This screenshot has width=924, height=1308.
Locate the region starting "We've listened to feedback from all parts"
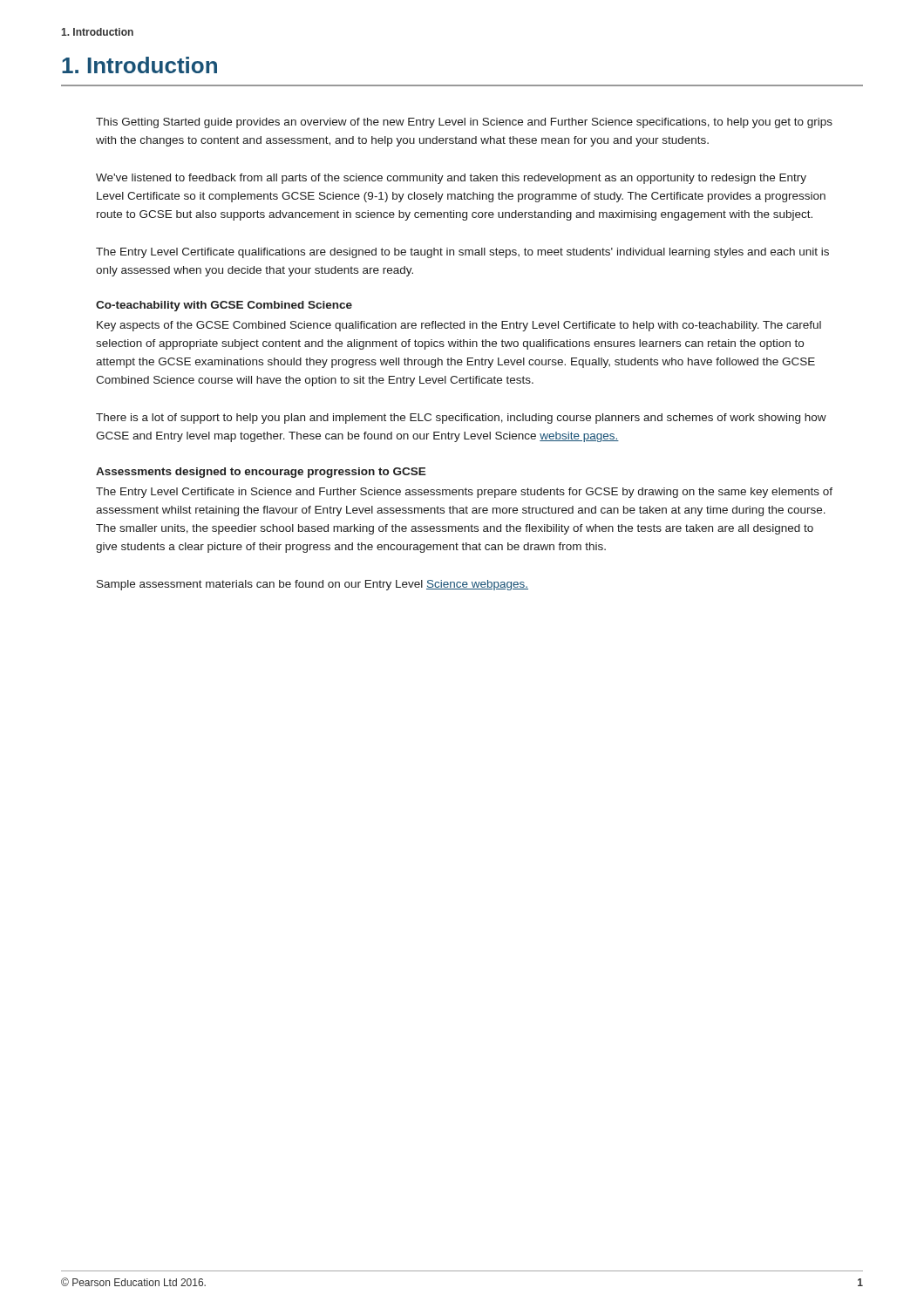click(x=461, y=196)
